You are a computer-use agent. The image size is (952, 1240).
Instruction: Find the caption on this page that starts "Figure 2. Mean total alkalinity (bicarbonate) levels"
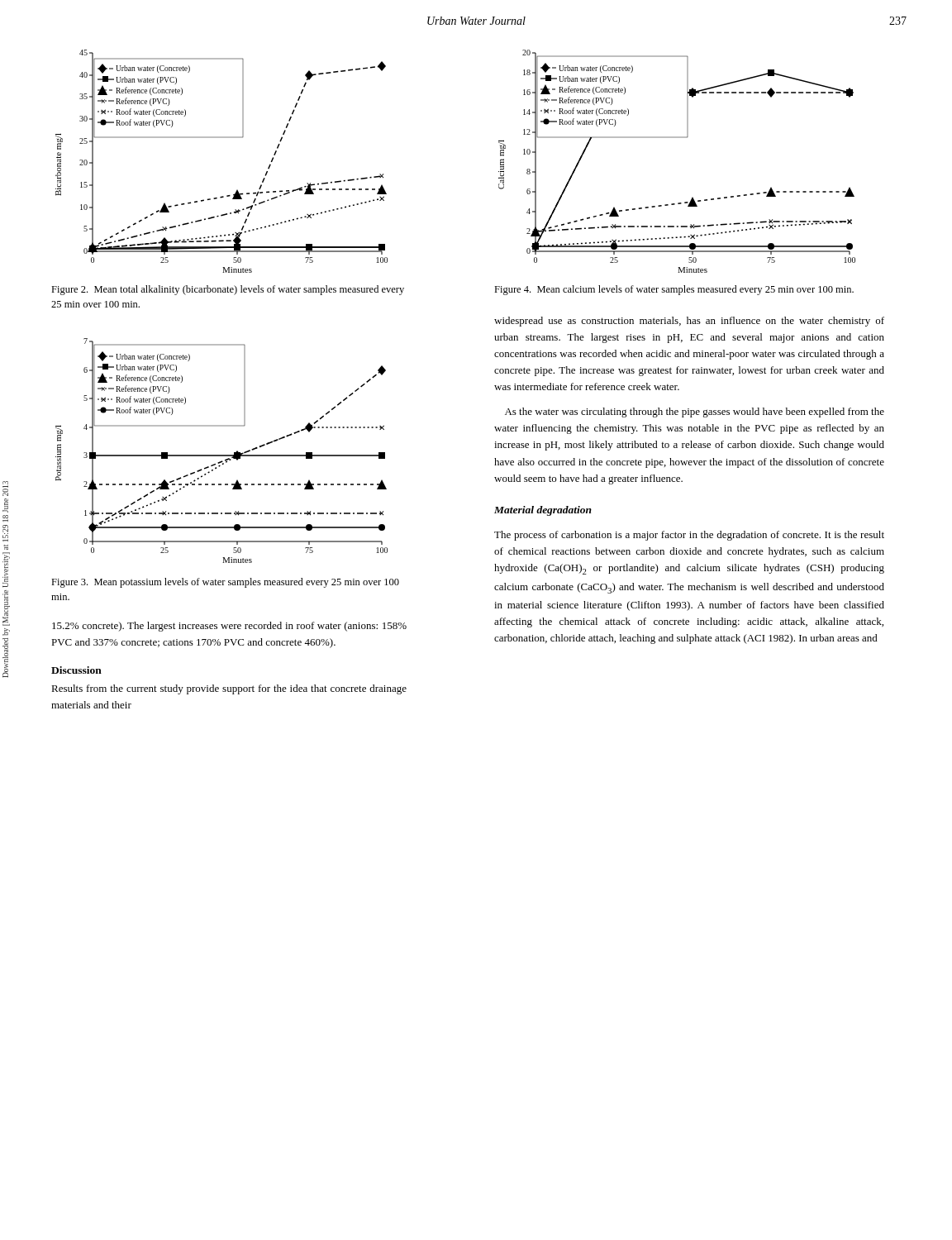coord(228,297)
